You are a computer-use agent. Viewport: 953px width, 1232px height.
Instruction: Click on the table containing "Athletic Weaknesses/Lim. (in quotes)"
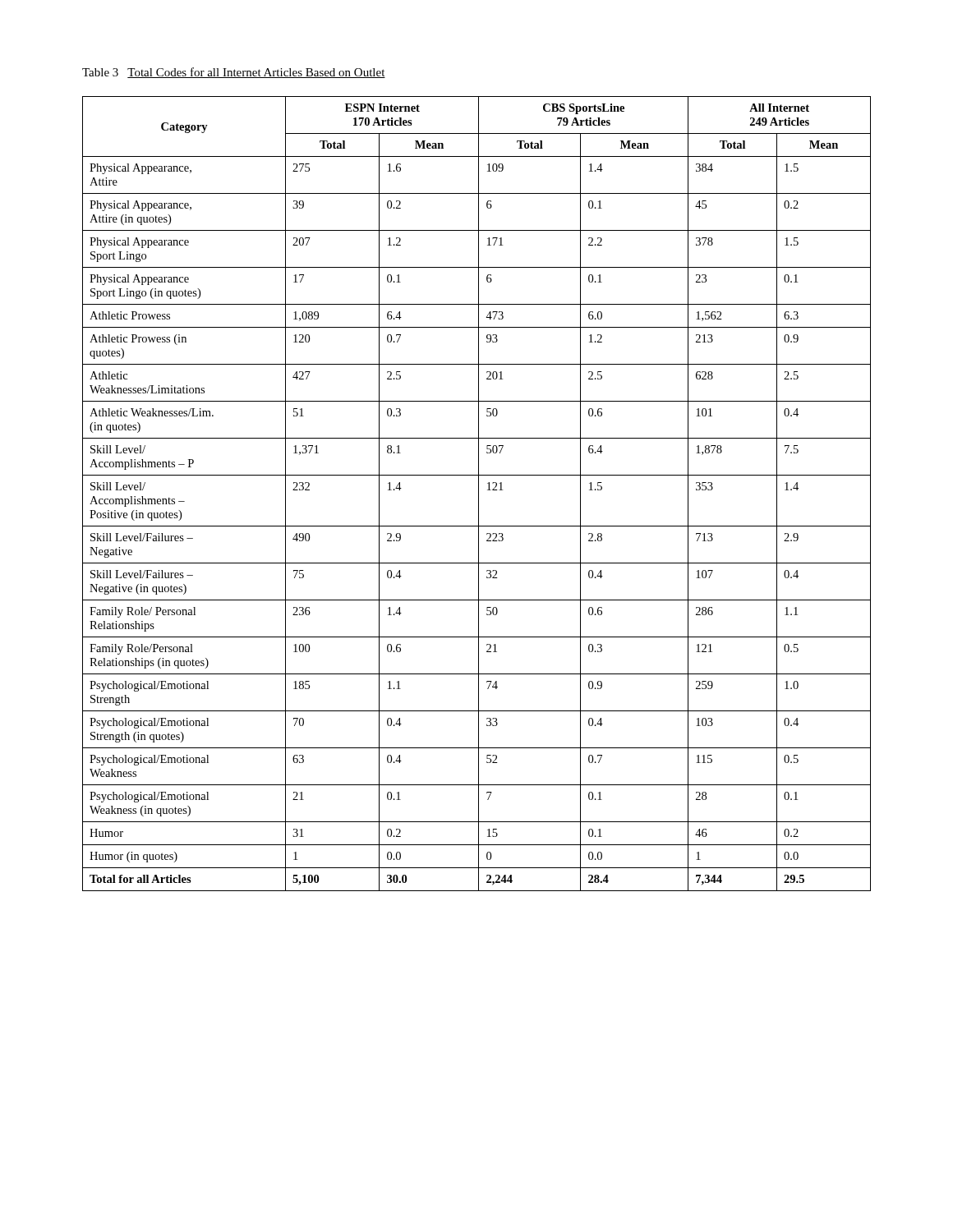476,494
